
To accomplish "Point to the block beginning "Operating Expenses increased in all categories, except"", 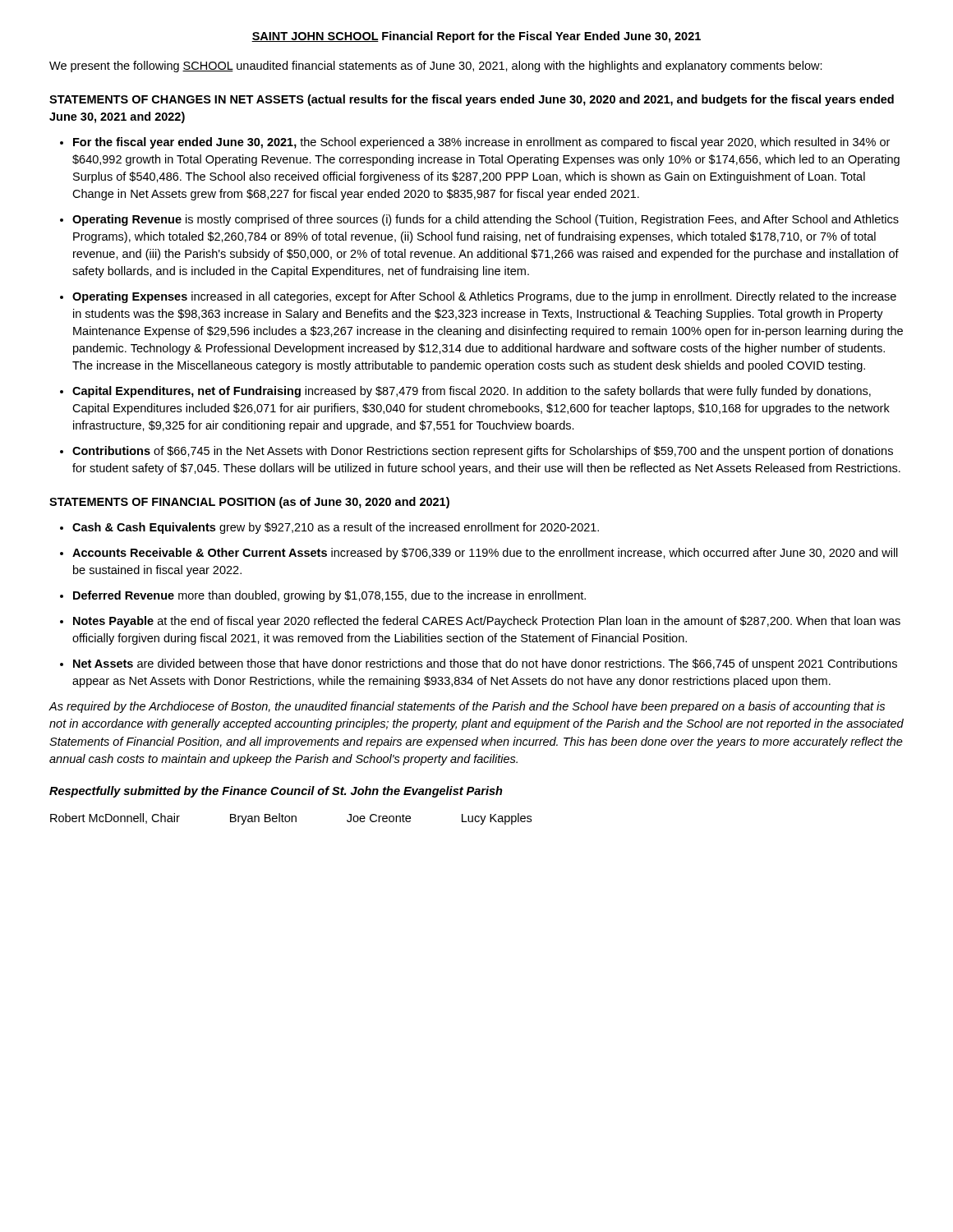I will pos(488,331).
